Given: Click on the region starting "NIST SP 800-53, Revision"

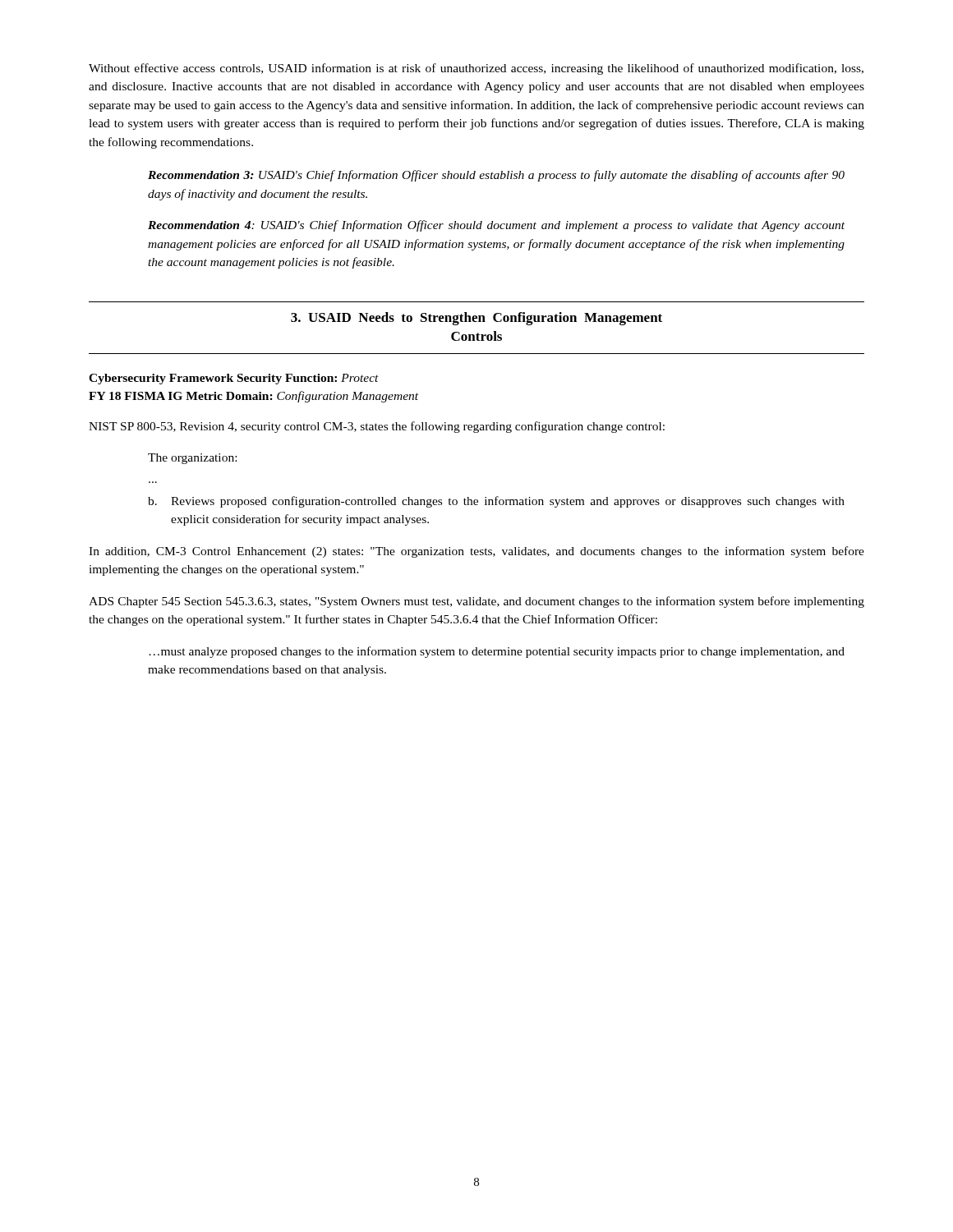Looking at the screenshot, I should 377,425.
